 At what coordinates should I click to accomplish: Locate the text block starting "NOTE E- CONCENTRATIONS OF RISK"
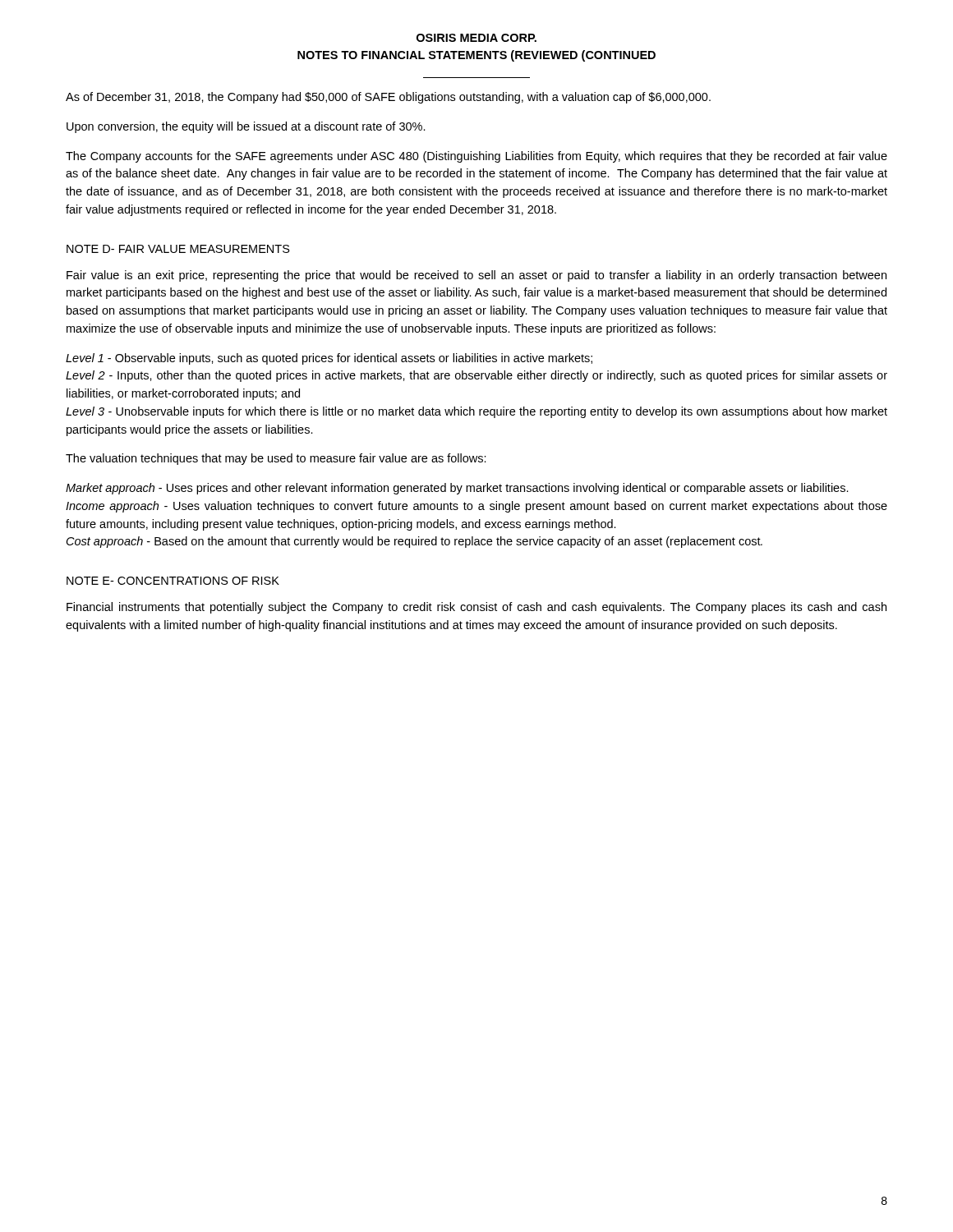173,581
